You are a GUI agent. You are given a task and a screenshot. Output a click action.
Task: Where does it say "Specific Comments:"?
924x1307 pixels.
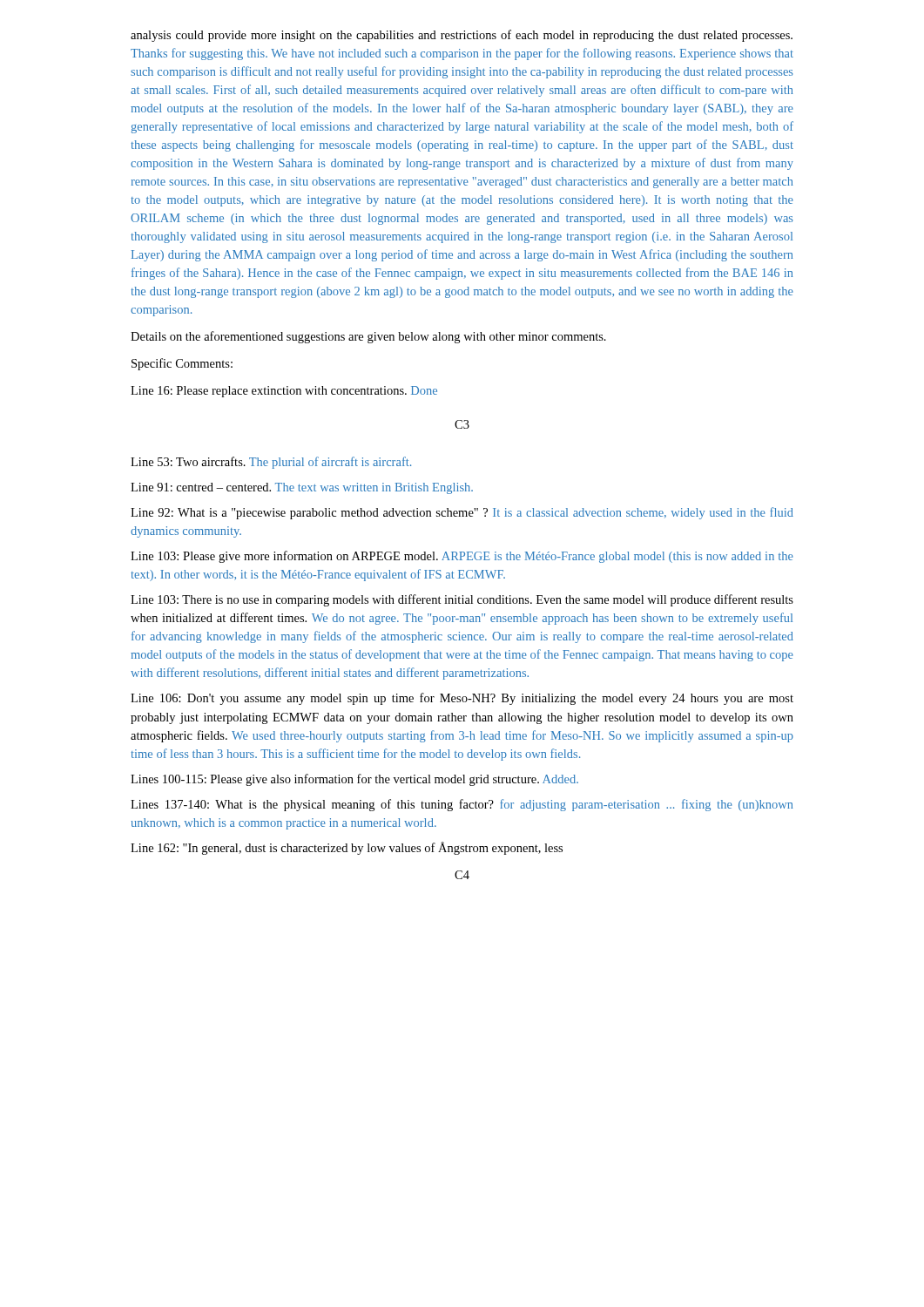coord(182,364)
